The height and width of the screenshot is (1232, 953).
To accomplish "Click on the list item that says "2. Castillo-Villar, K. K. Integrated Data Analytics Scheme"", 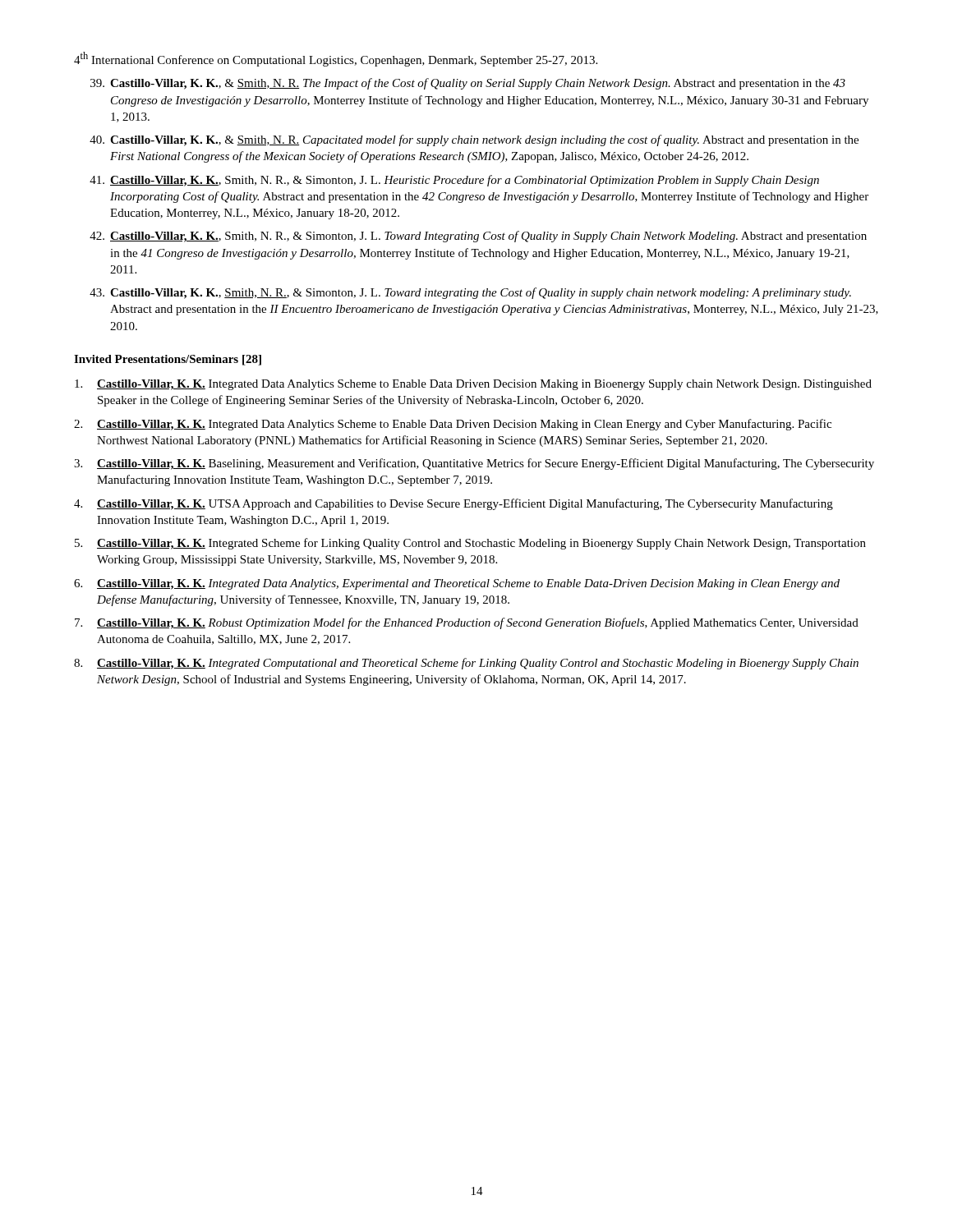I will pyautogui.click(x=476, y=432).
